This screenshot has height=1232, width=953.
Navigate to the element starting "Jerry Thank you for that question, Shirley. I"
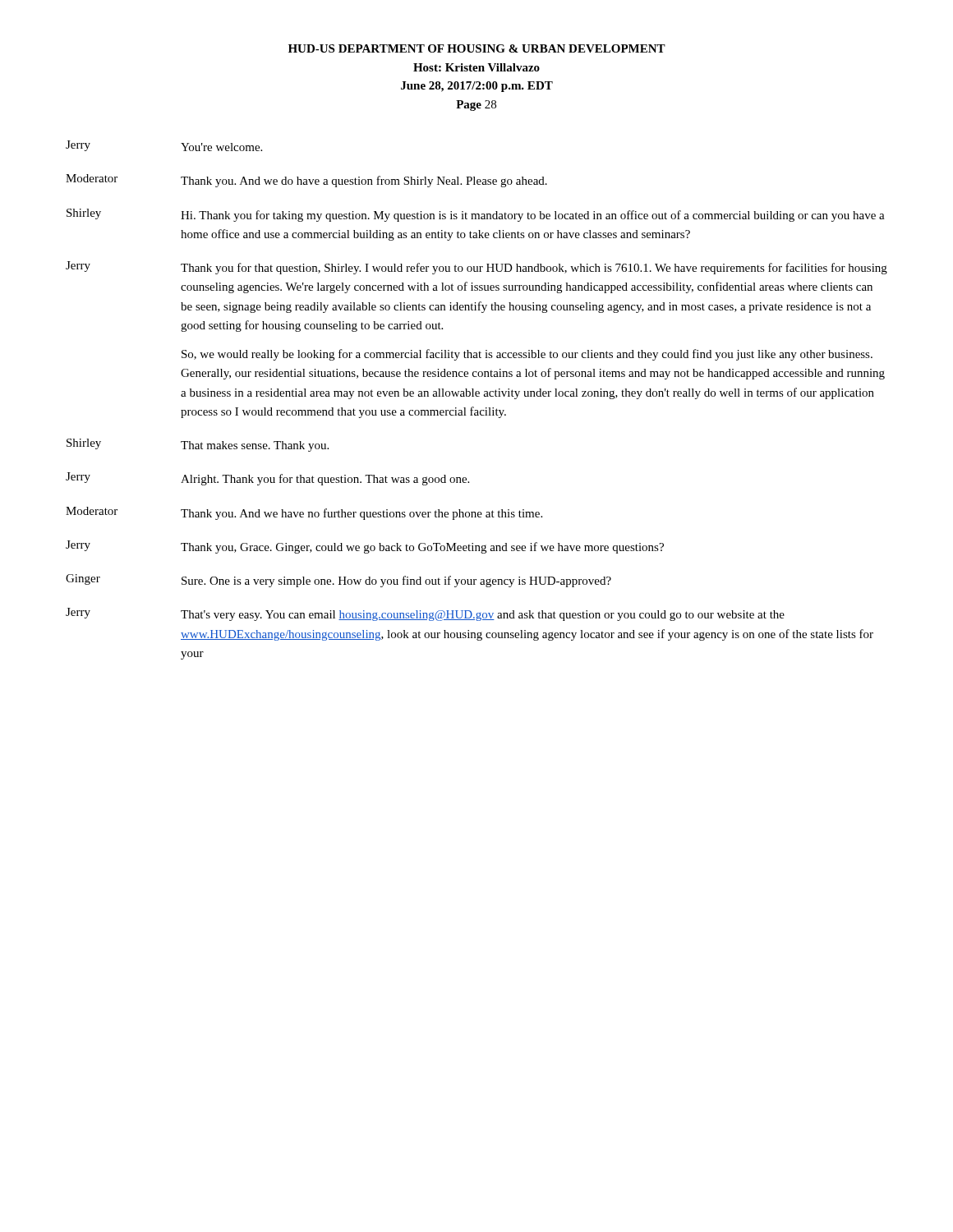476,340
